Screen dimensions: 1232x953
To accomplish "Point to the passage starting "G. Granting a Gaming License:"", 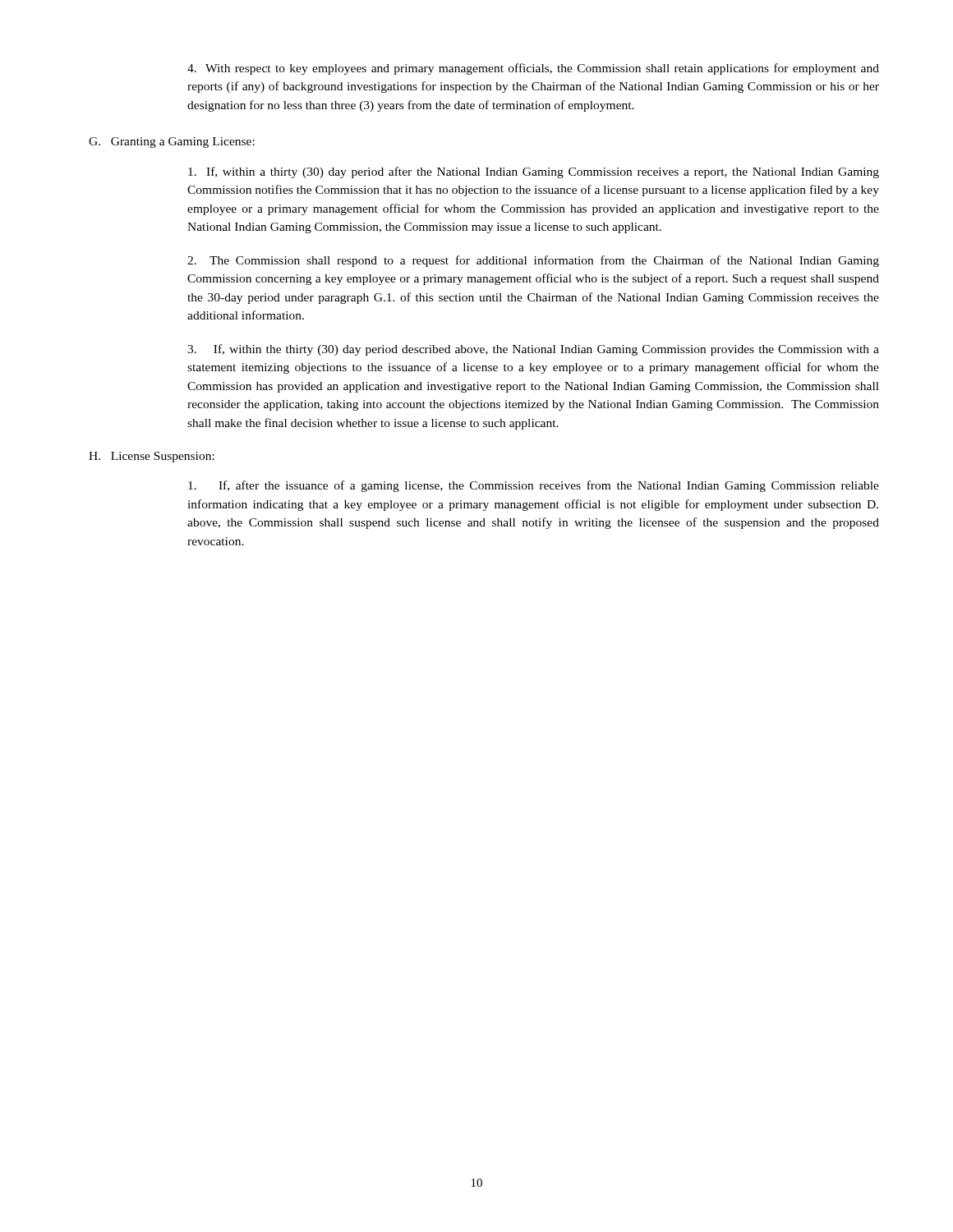I will [172, 141].
